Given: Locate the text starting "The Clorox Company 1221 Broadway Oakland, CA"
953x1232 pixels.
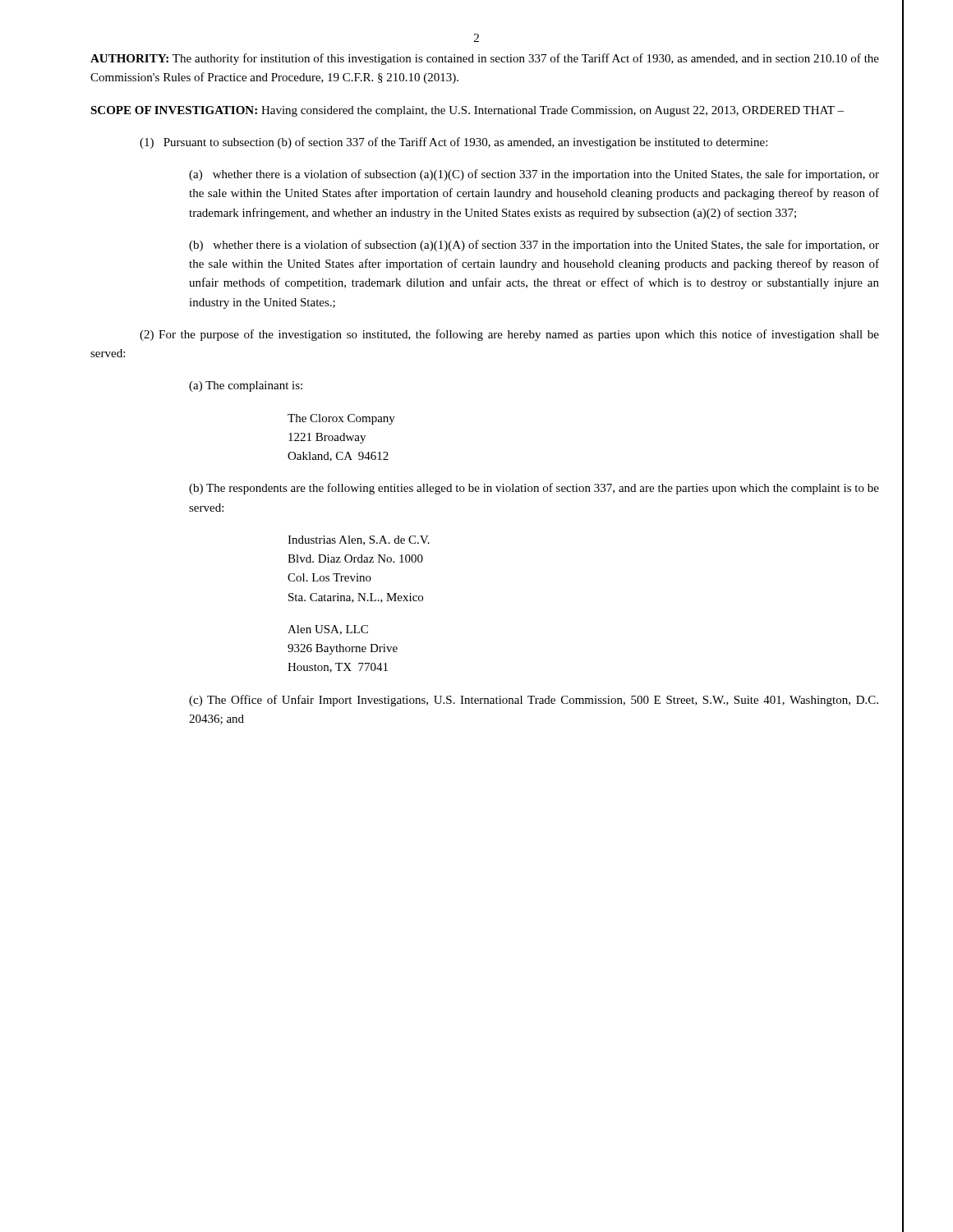Looking at the screenshot, I should (x=341, y=437).
